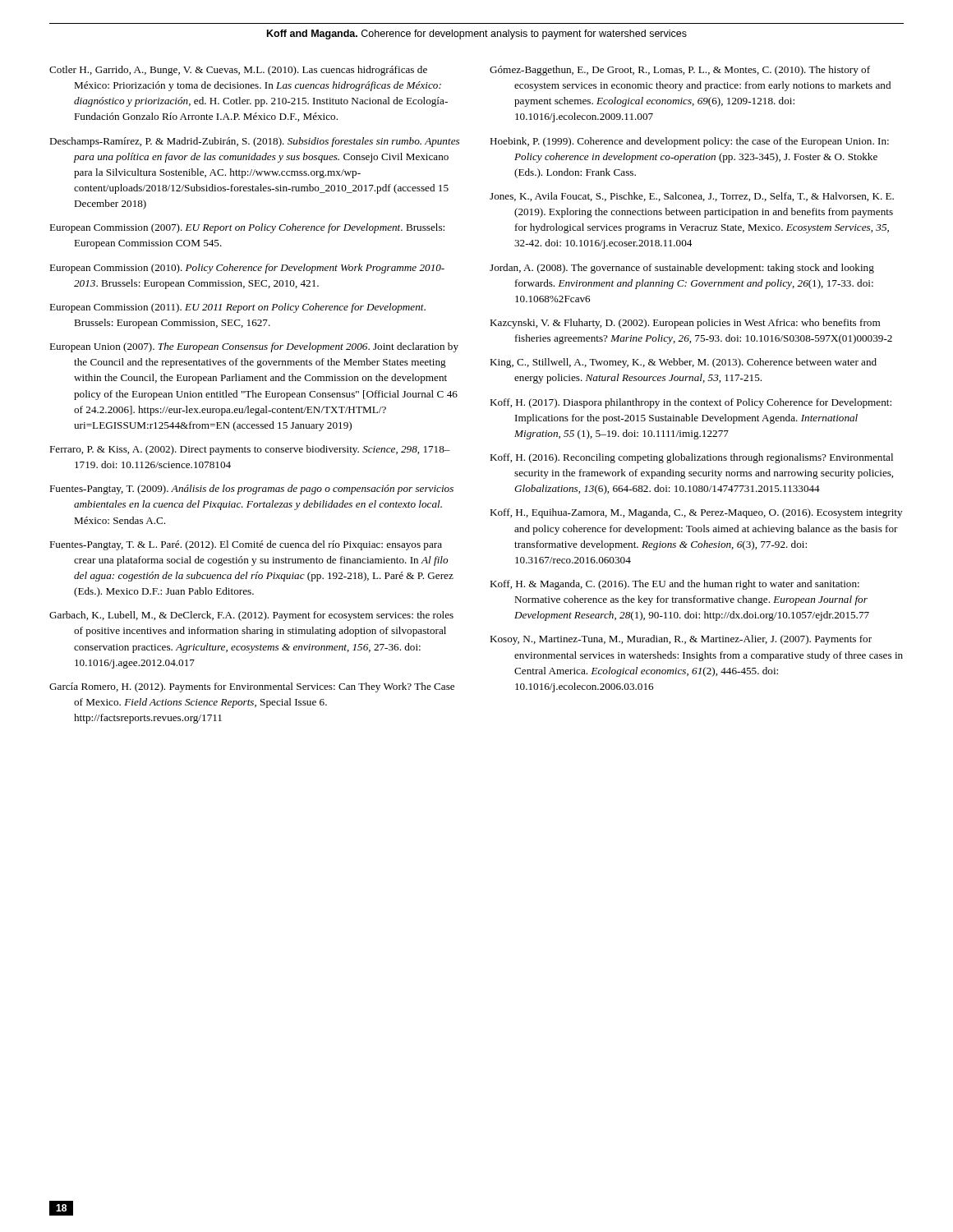Click the passage that begins "Gómez-Baggethun, E., De"
The image size is (953, 1232).
click(x=690, y=93)
